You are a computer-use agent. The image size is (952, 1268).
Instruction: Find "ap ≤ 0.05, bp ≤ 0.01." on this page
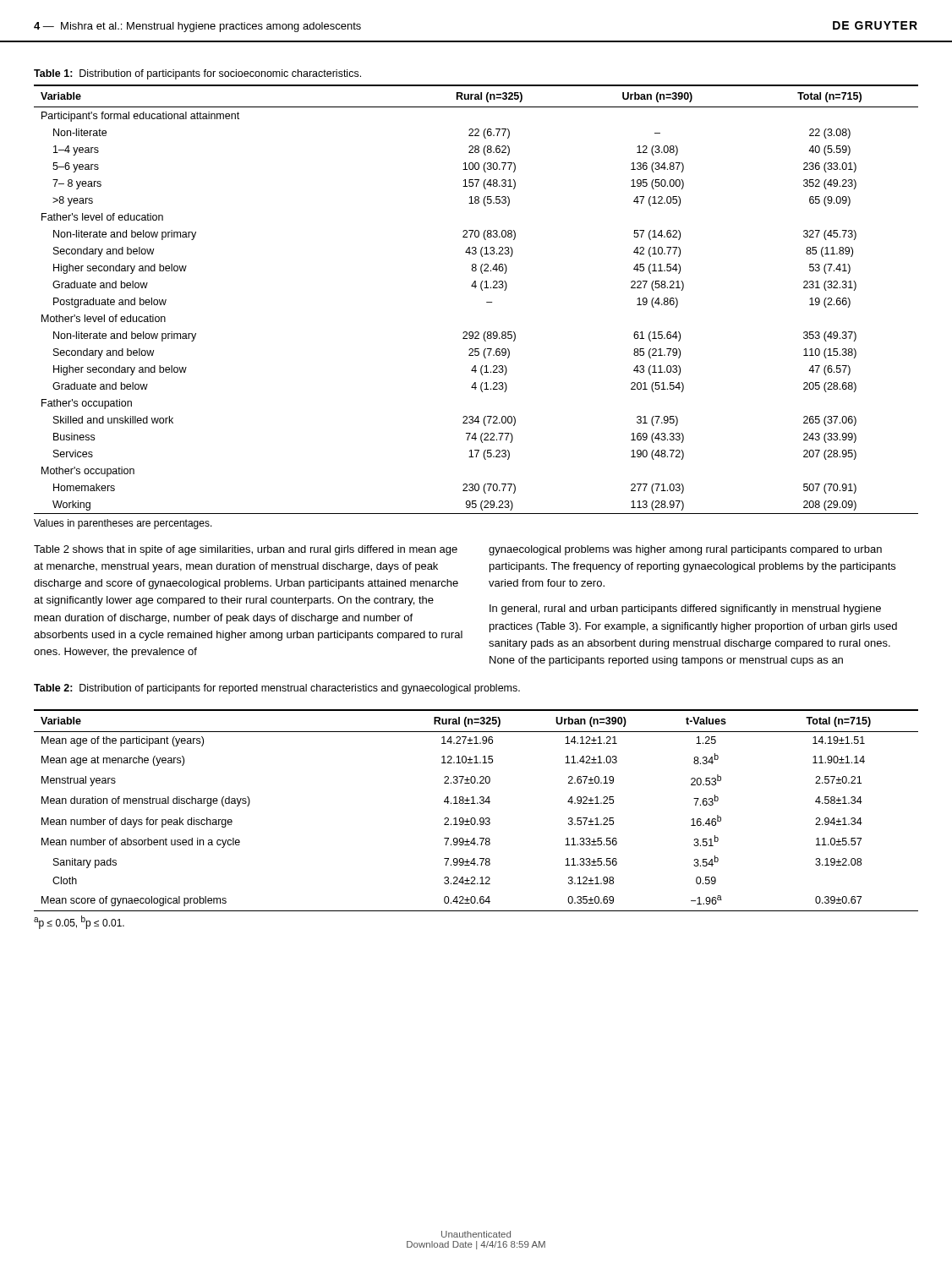coord(79,922)
